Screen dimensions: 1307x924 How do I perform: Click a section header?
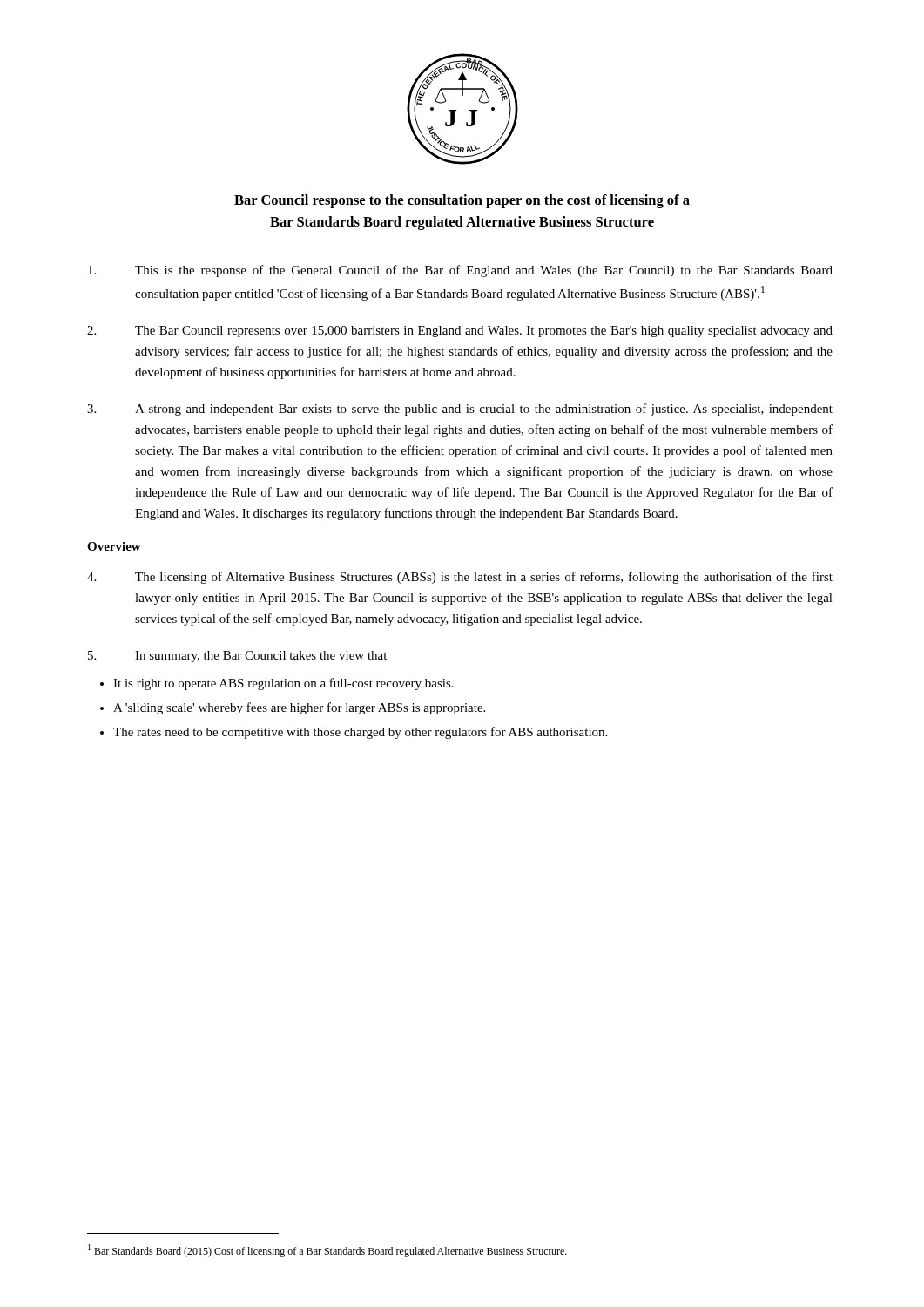click(x=114, y=546)
